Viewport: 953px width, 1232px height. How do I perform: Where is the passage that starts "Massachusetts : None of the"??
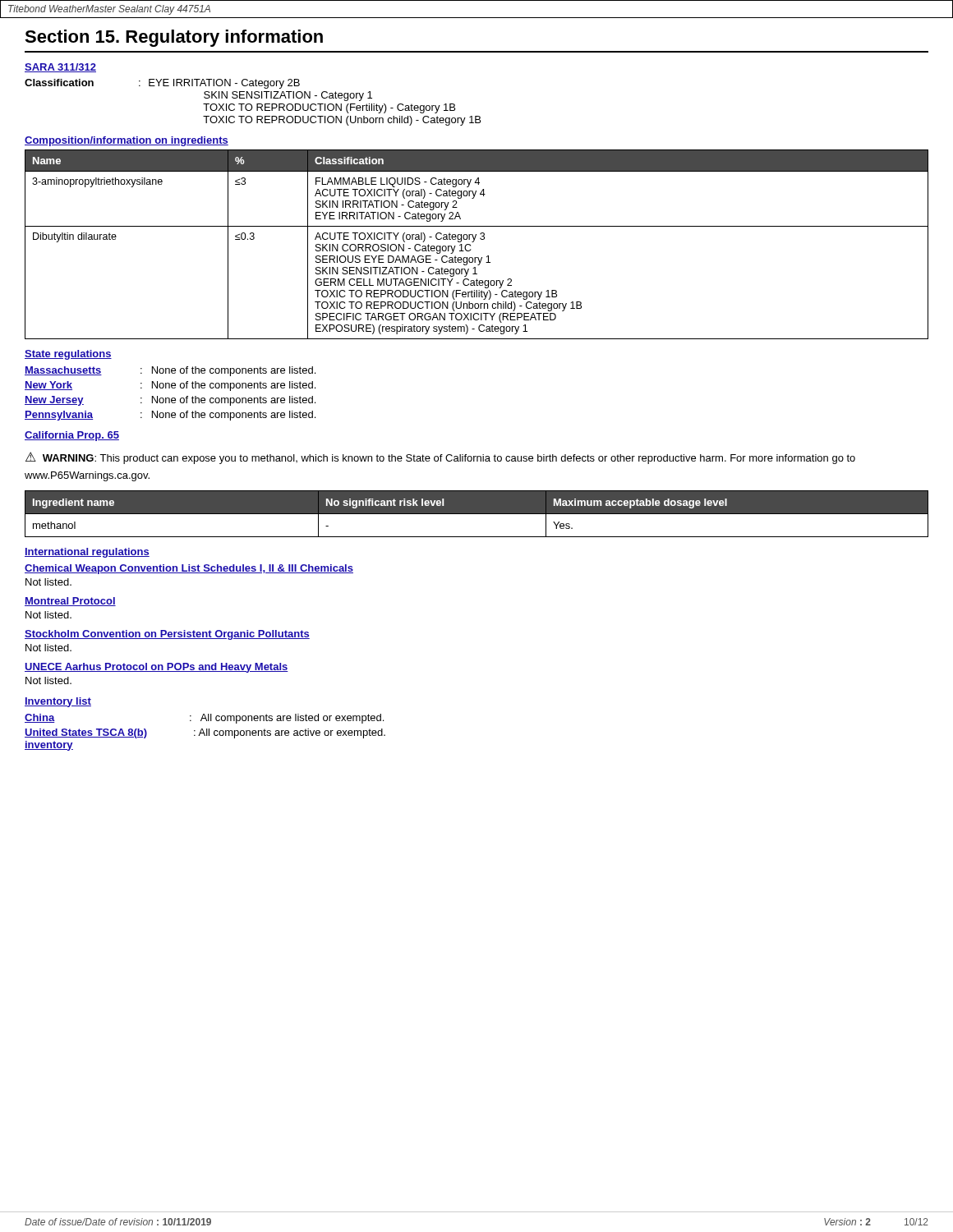click(171, 370)
